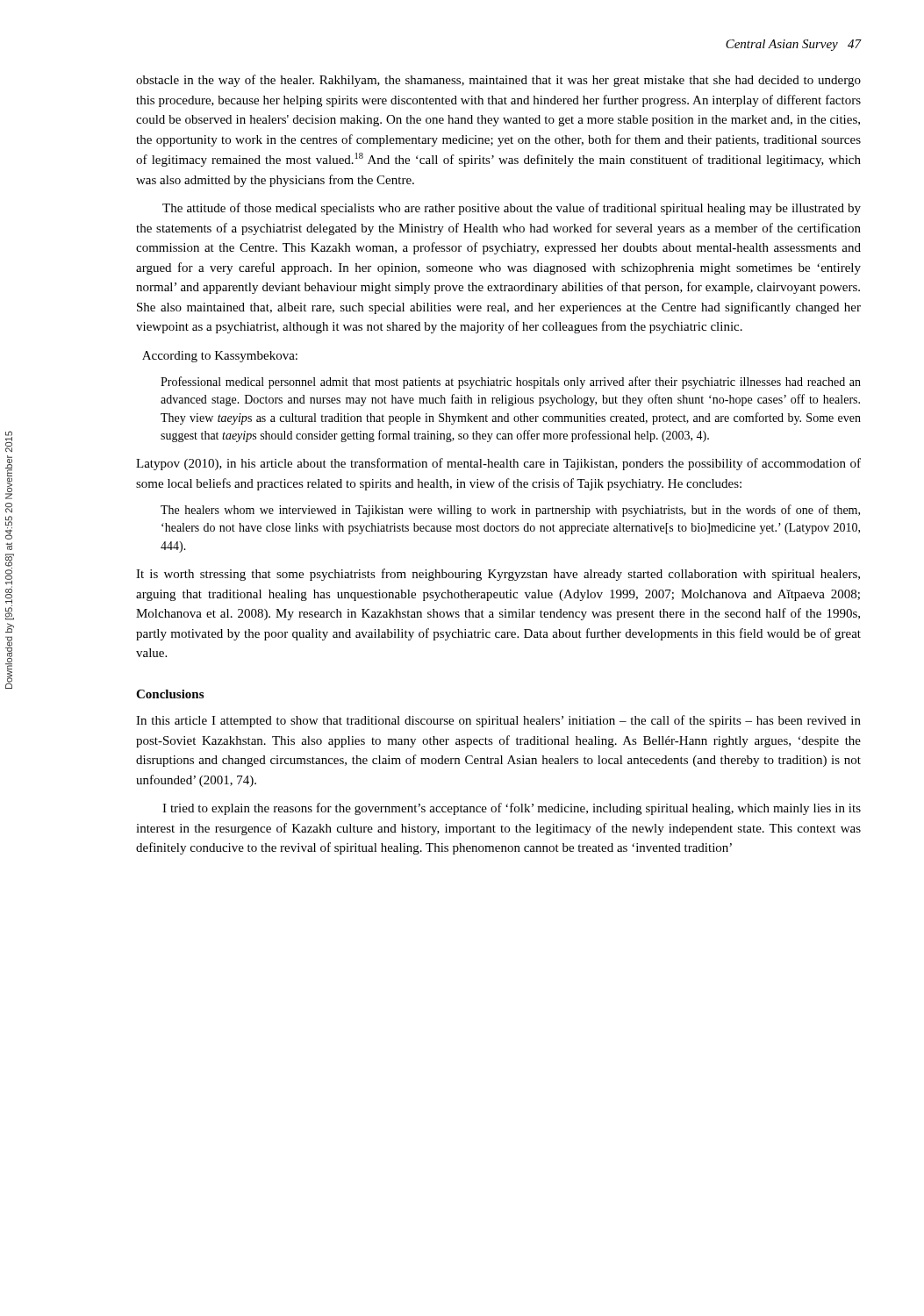Click on the text block that reads "Latypov (2010), in his"
924x1316 pixels.
[x=498, y=473]
